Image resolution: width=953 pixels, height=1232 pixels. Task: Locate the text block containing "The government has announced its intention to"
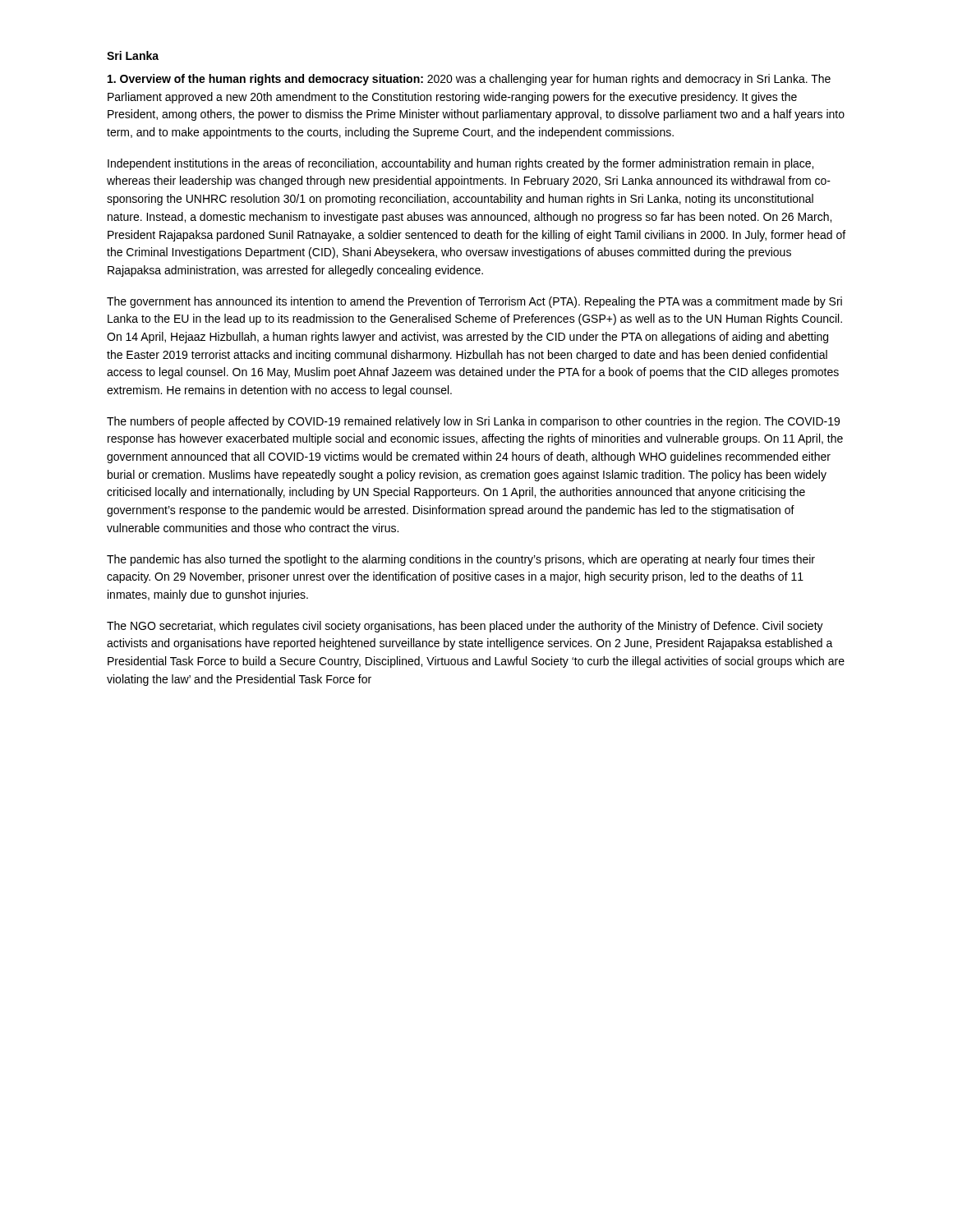(x=475, y=346)
